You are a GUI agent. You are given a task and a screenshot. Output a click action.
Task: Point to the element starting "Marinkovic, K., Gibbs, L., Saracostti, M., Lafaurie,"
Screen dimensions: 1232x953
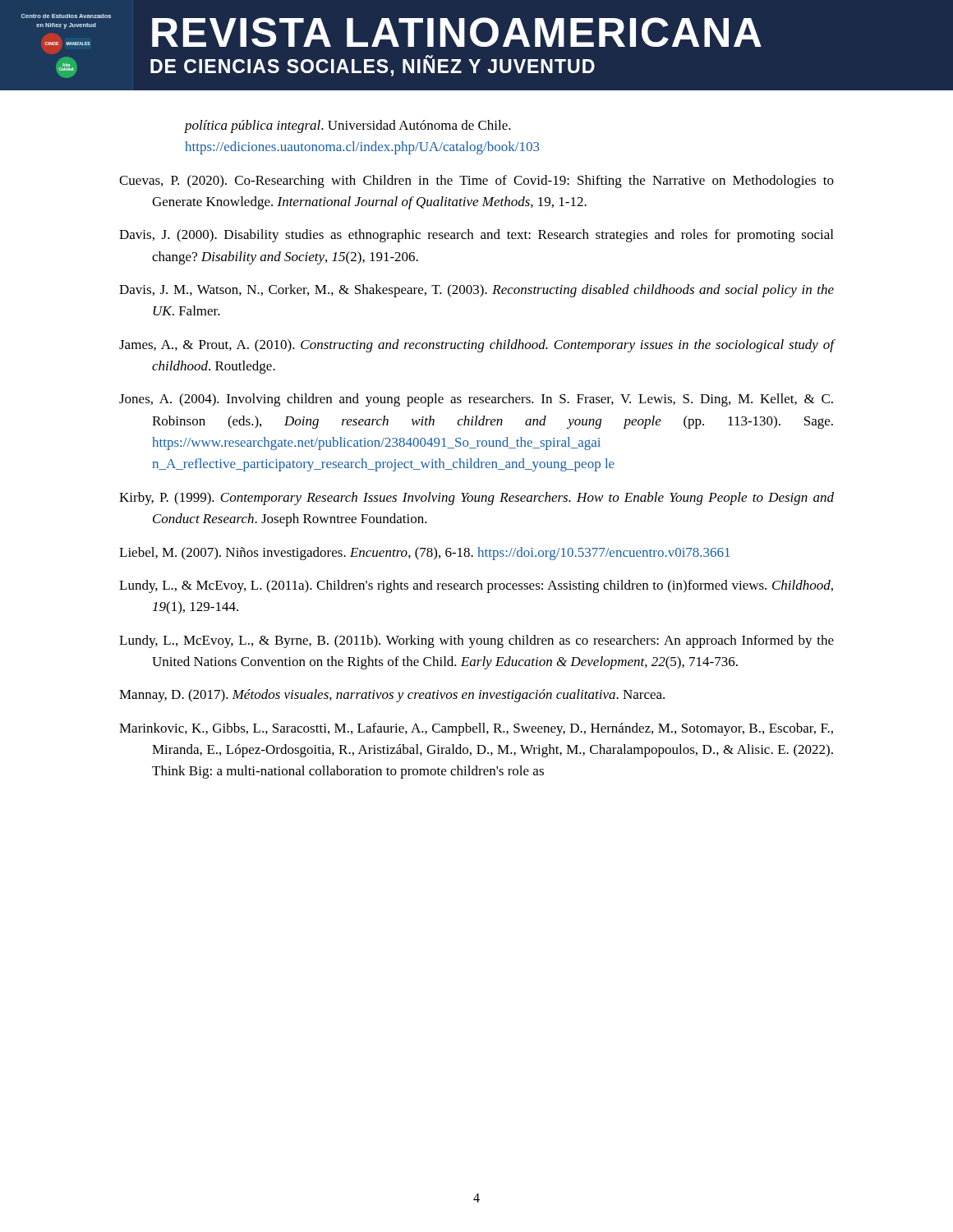pyautogui.click(x=476, y=749)
